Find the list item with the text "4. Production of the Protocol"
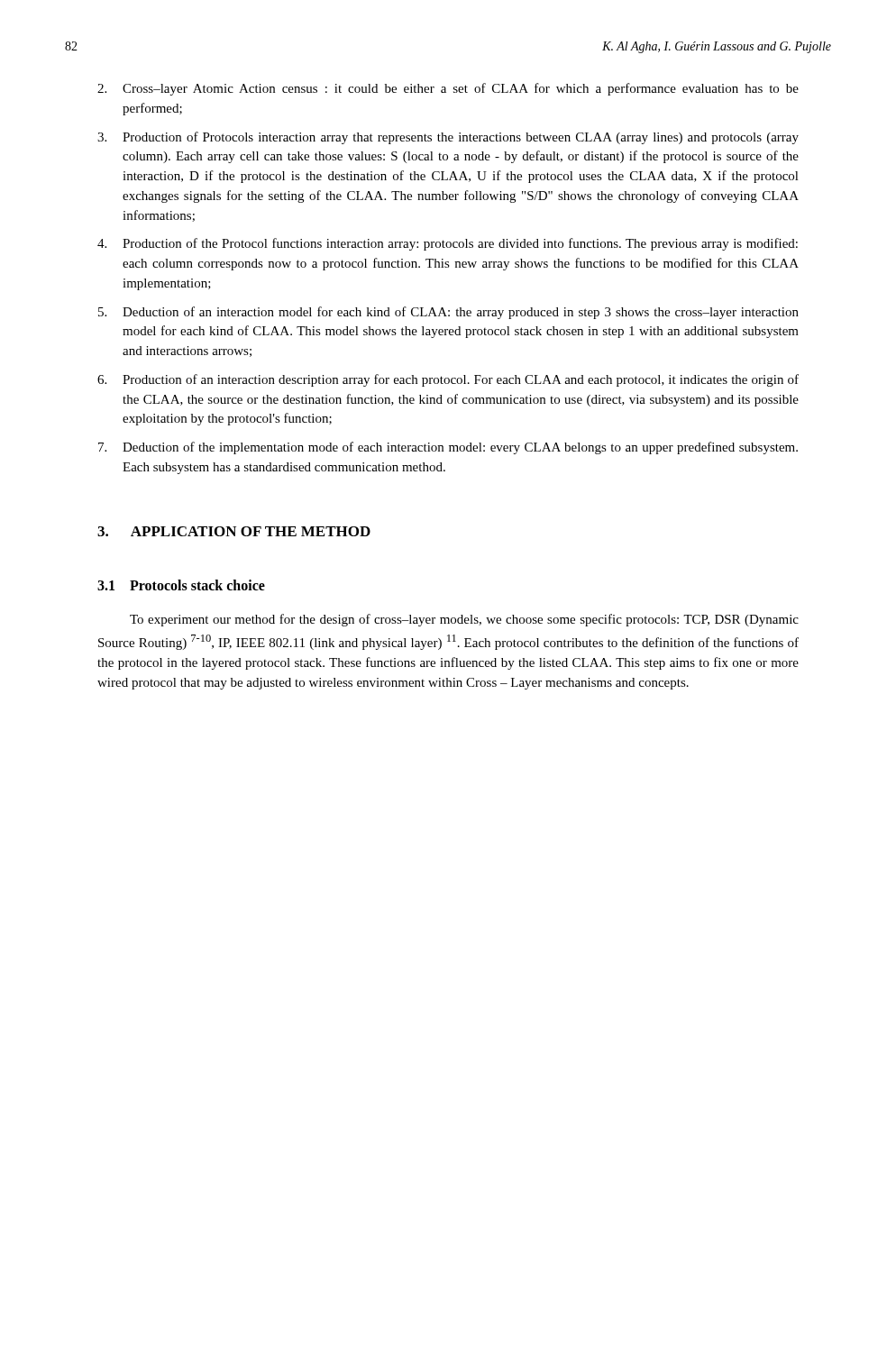The width and height of the screenshot is (896, 1352). (x=448, y=264)
